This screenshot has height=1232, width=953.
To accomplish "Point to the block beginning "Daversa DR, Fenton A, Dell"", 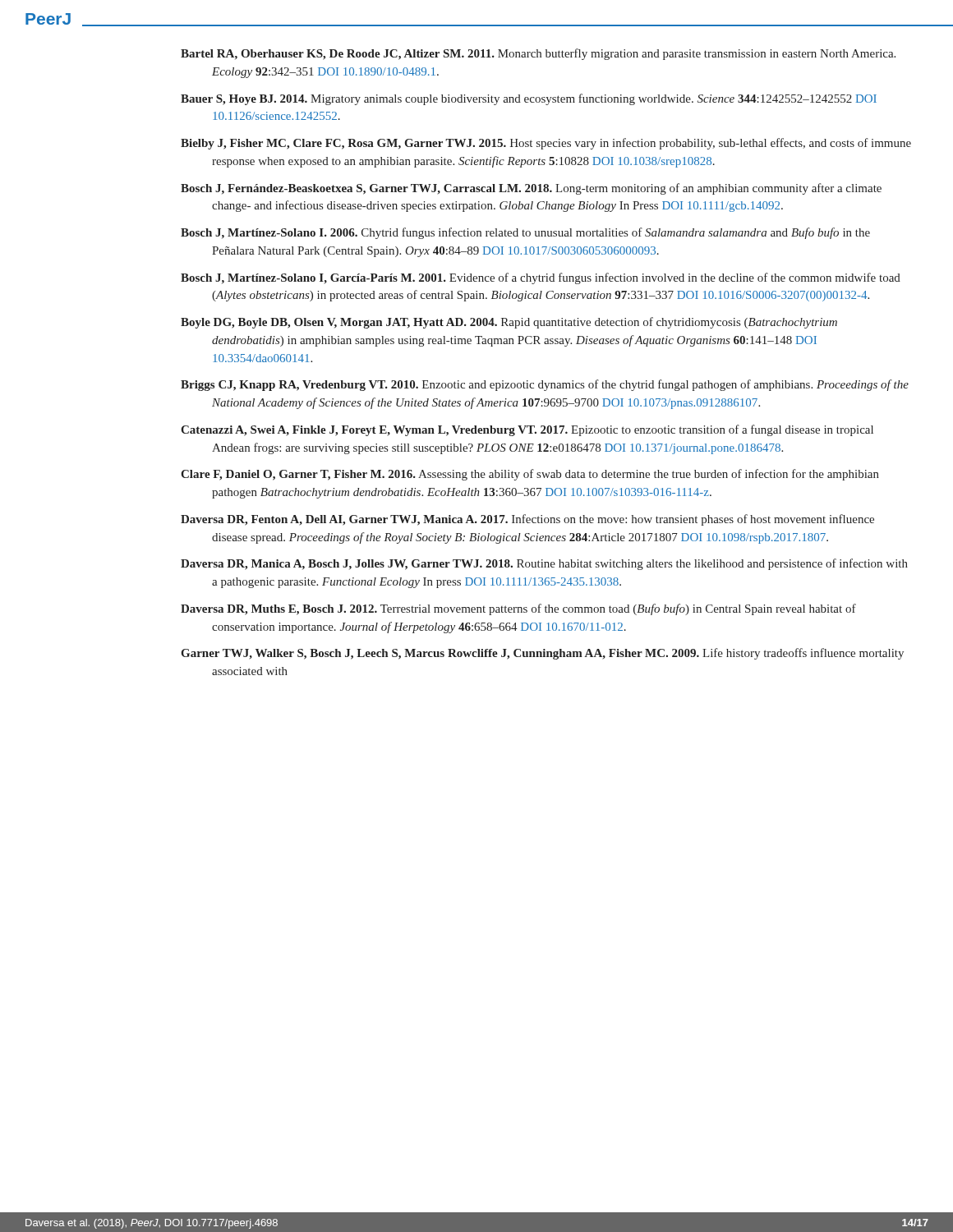I will (546, 529).
